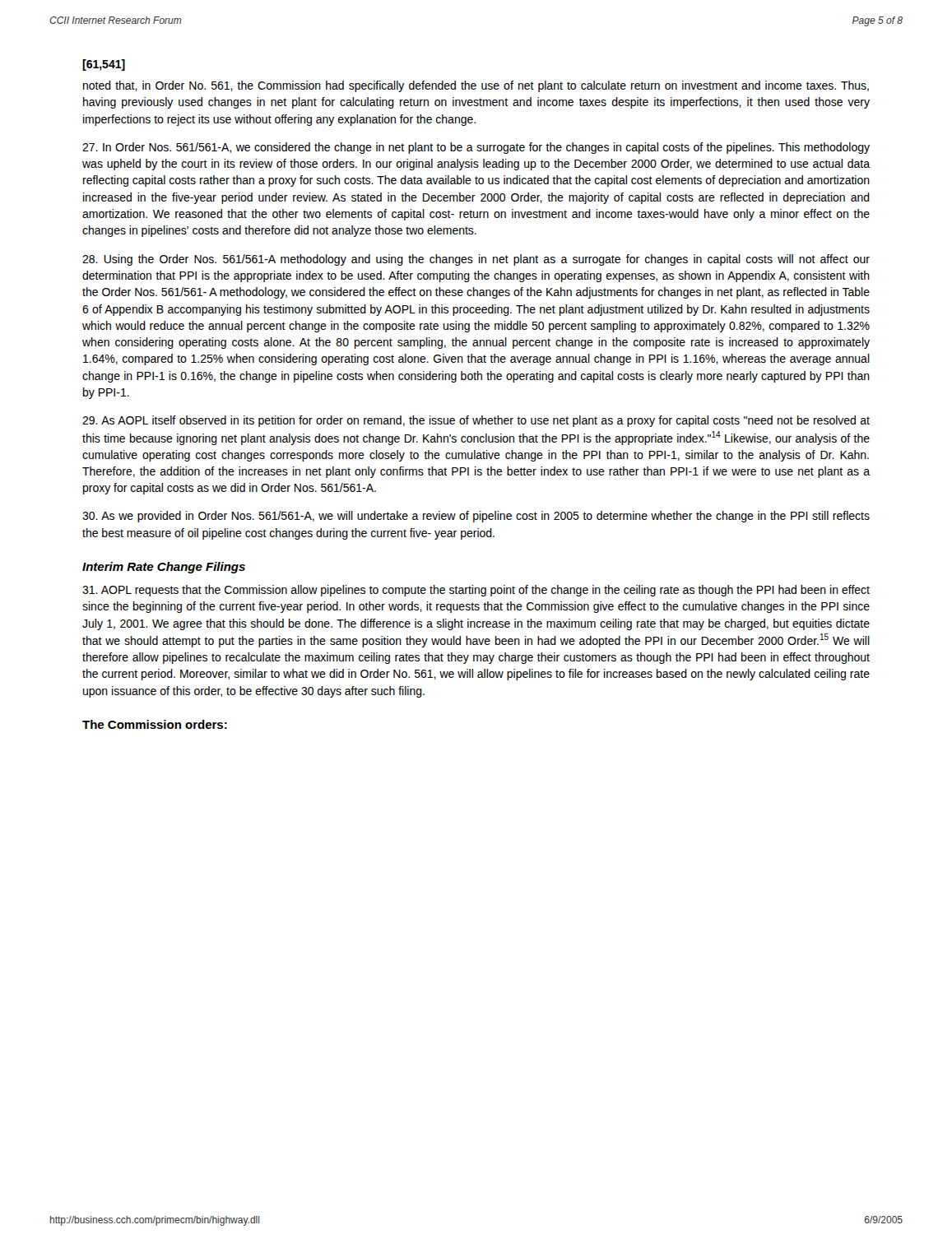Click on the region starting "As we provided in Order Nos."
This screenshot has width=952, height=1234.
click(476, 525)
